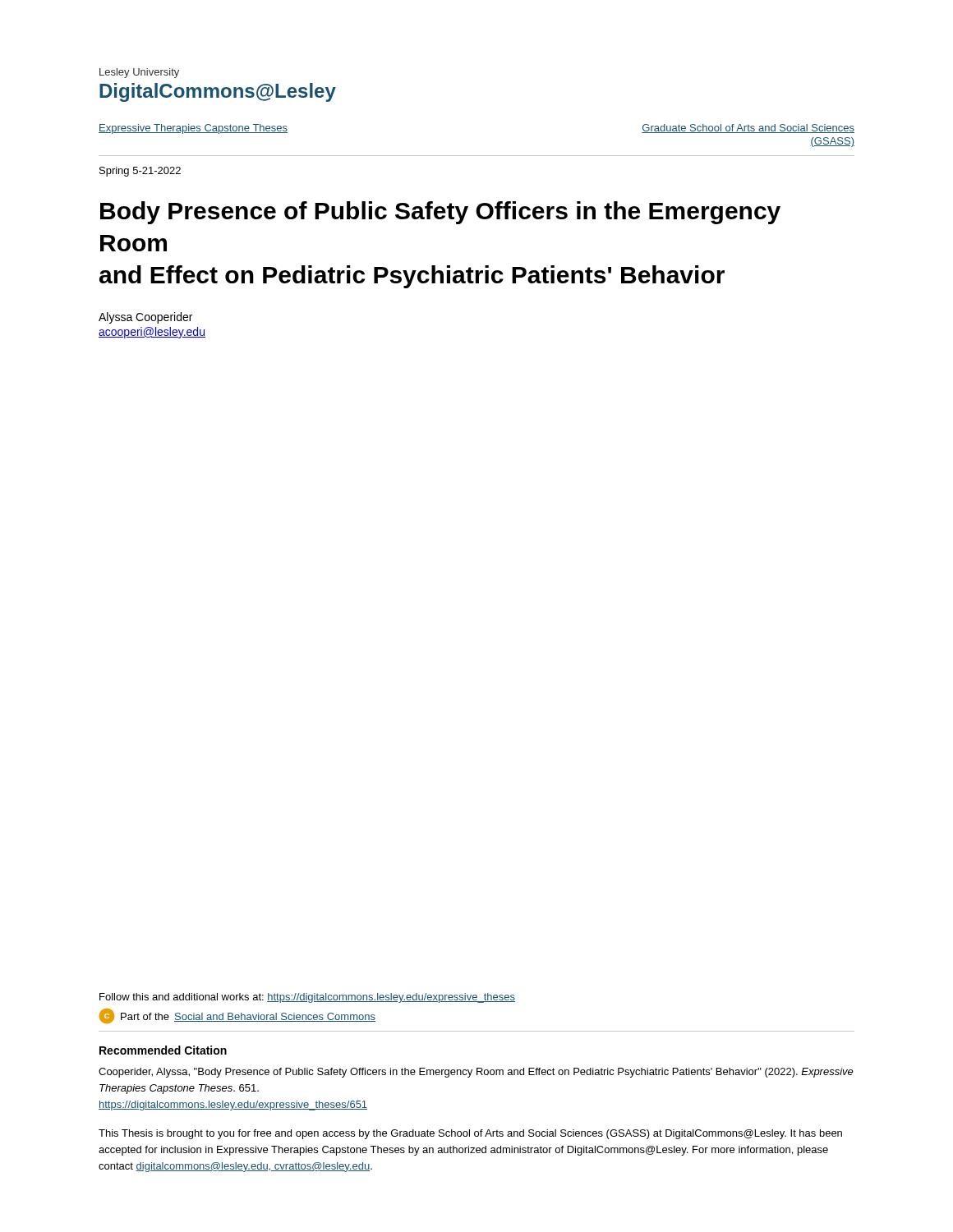
Task: Locate the block of text that opens with "Cooperider, Alyssa, "Body Presence of Public Safety Officers"
Action: pos(476,1073)
